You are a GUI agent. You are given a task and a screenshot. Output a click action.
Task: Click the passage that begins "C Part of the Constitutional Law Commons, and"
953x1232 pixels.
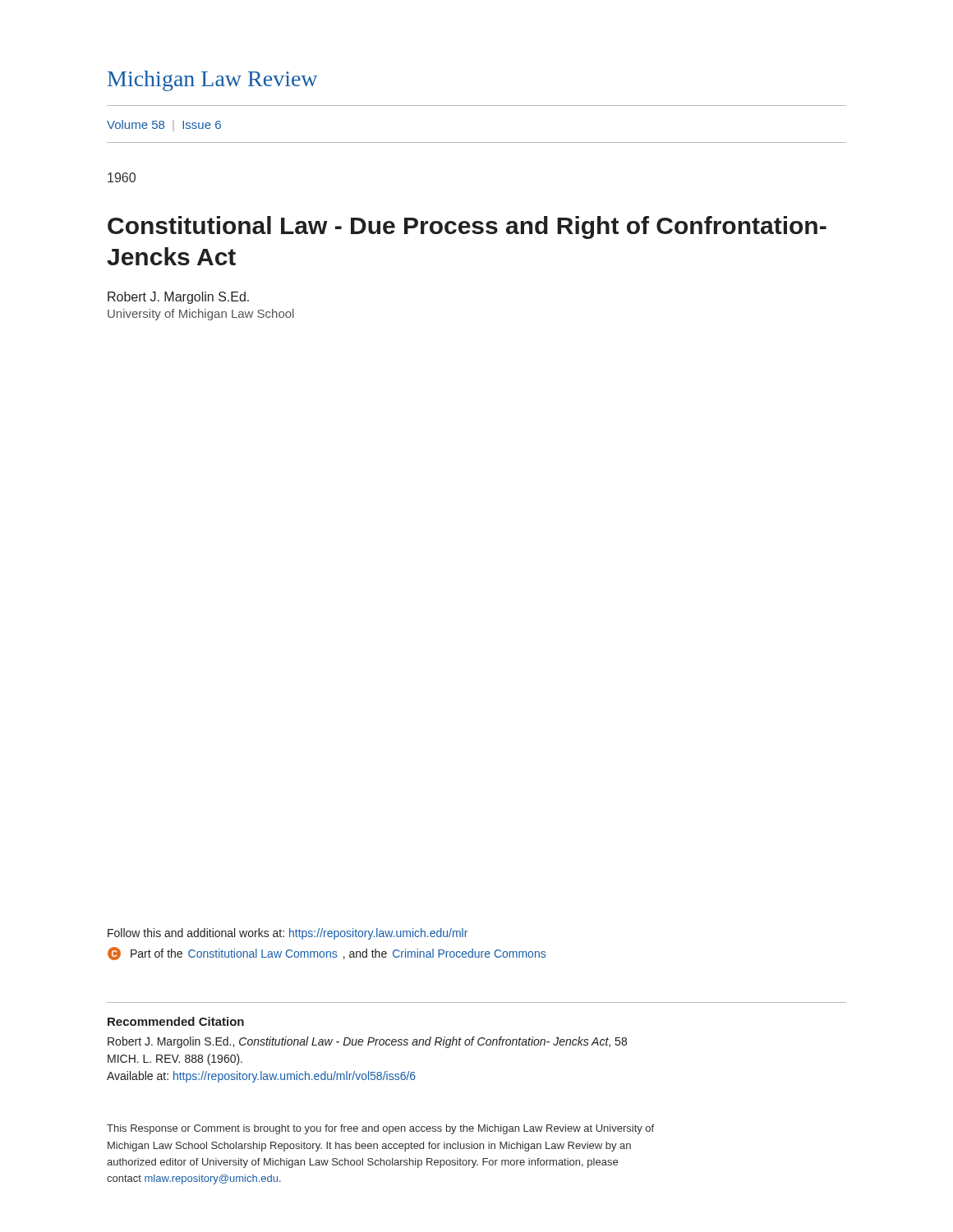tap(326, 954)
